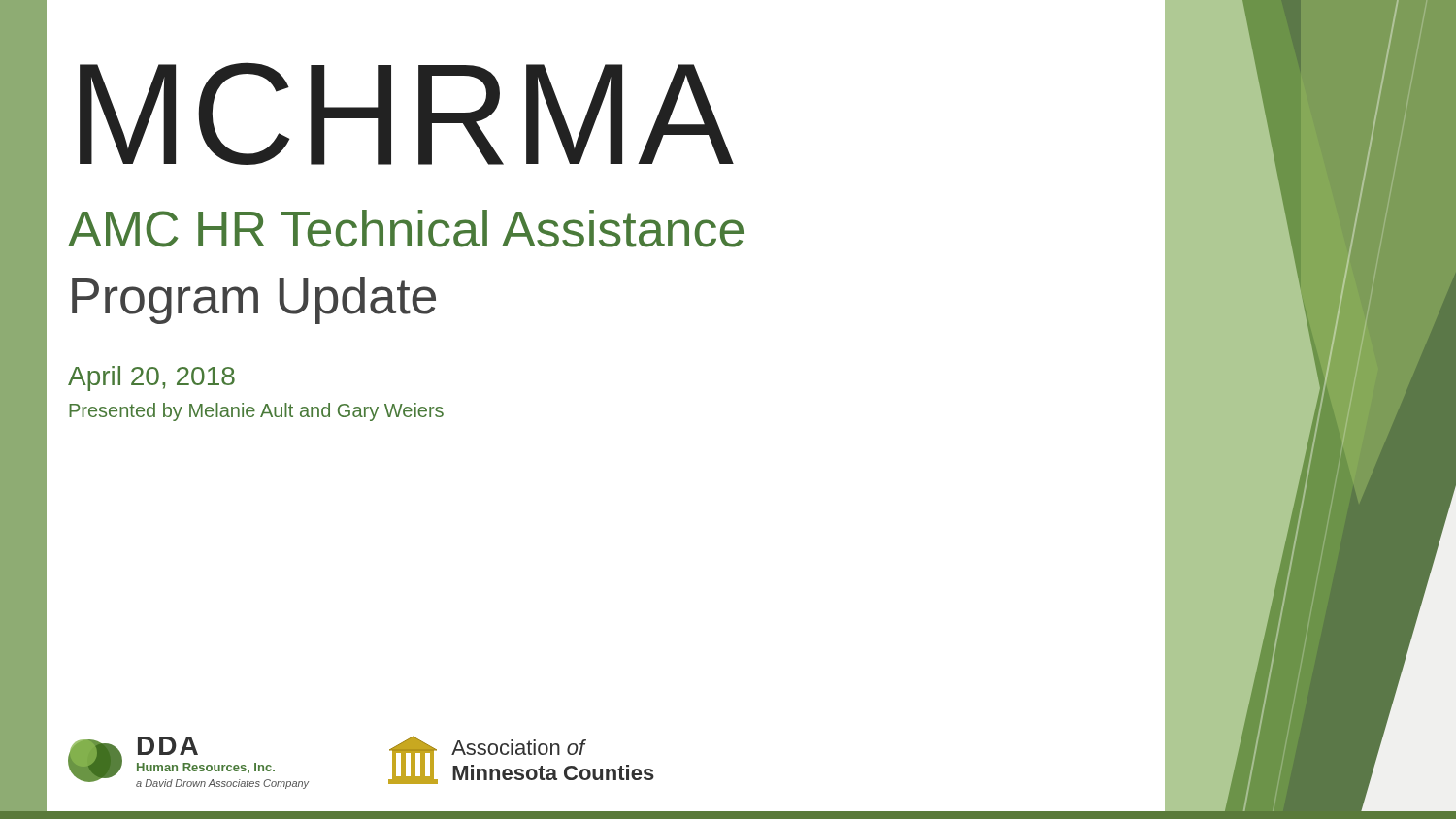
Task: Select the section header containing "AMC HR Technical Assistance"
Action: [x=602, y=230]
